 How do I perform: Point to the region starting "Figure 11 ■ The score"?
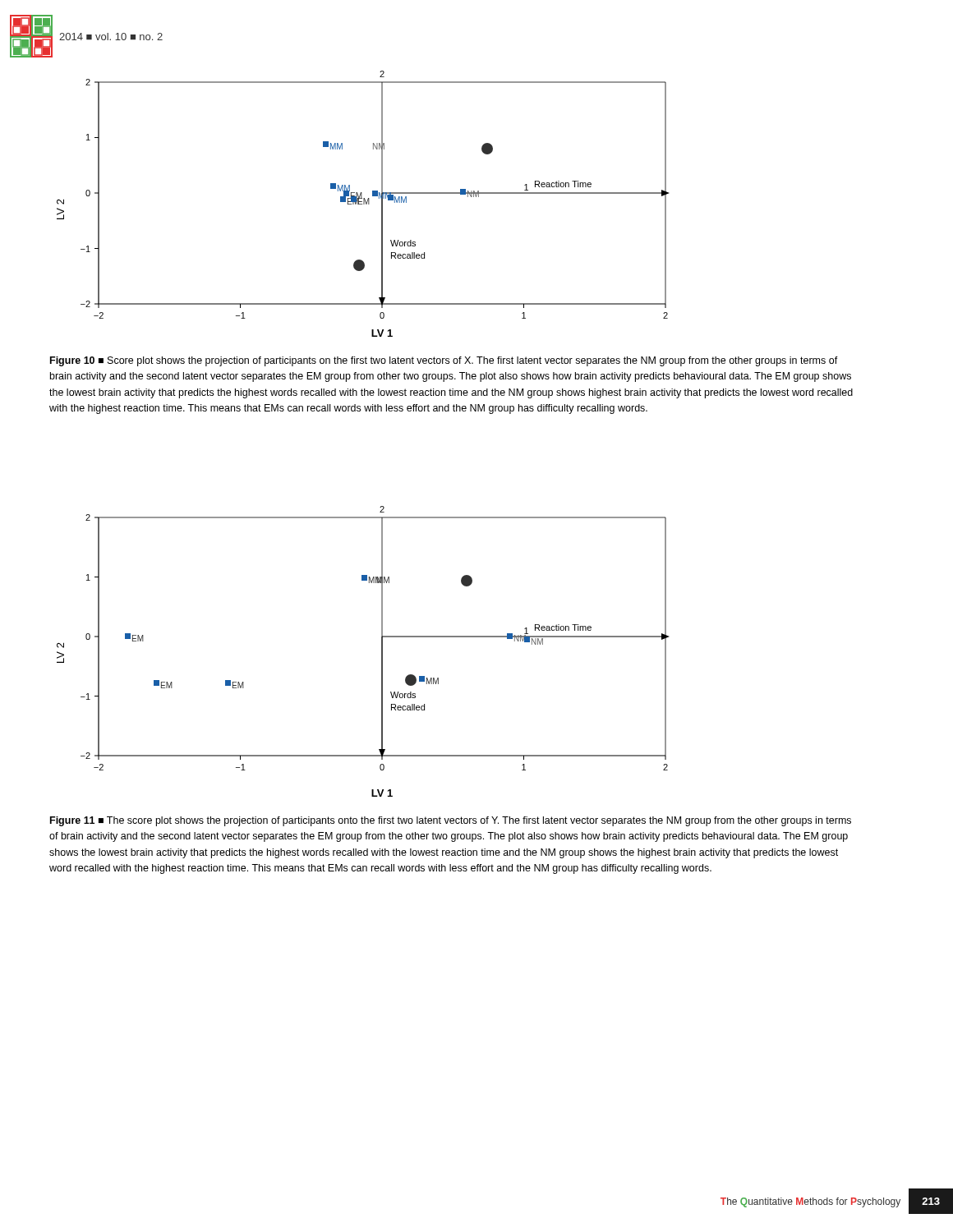pos(450,844)
